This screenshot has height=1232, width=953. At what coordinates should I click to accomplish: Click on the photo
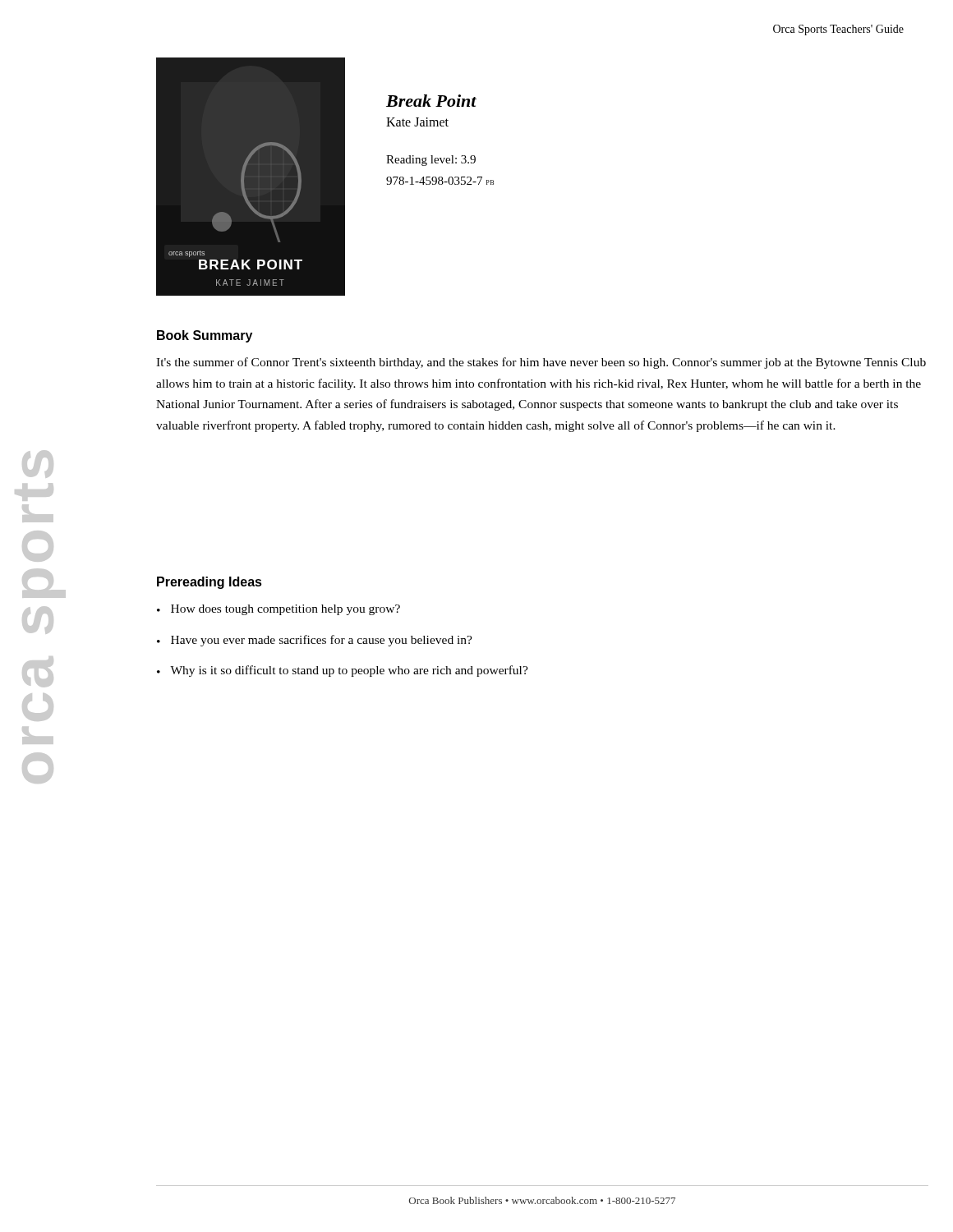pyautogui.click(x=251, y=177)
